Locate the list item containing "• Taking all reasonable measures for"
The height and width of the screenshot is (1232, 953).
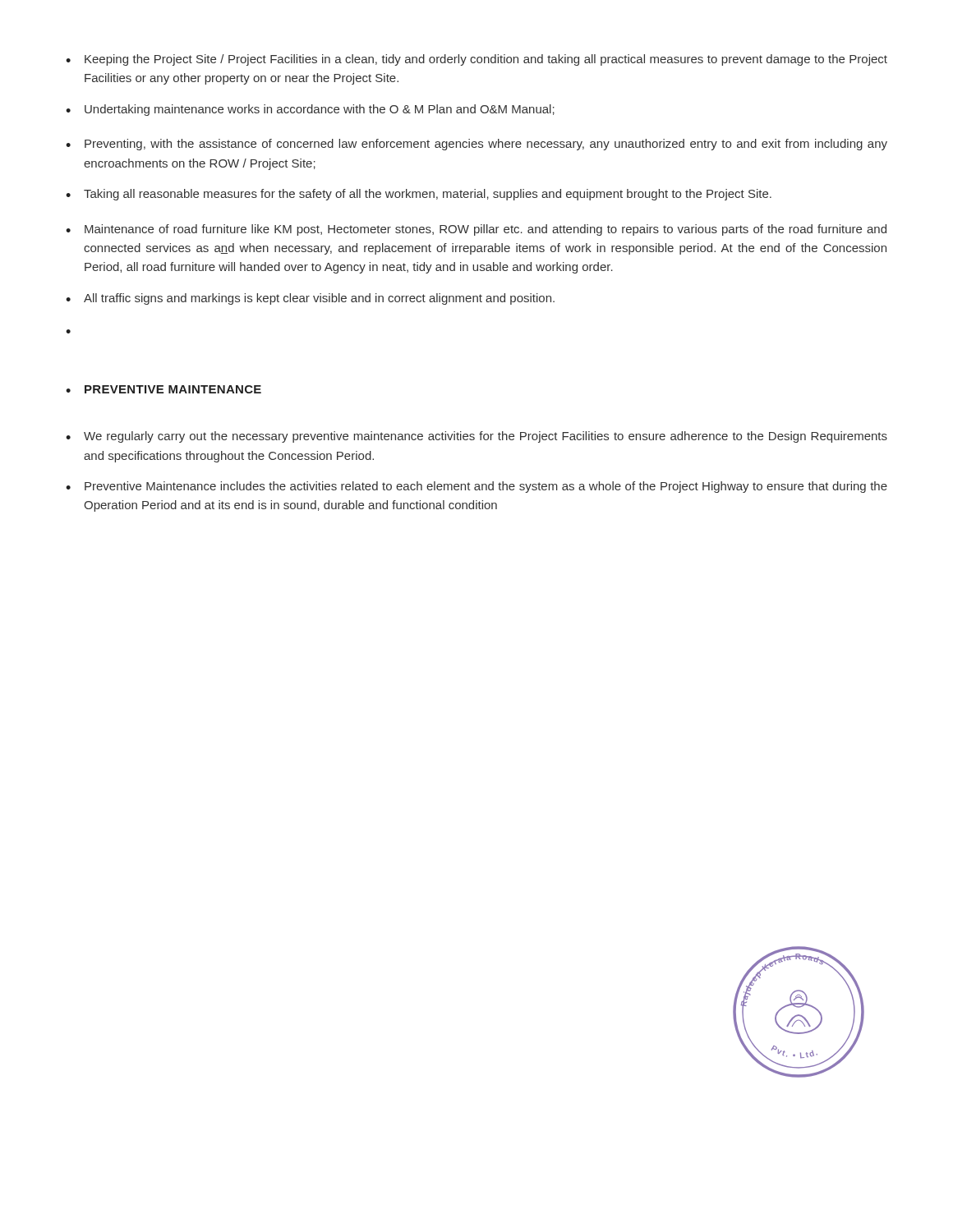(476, 196)
